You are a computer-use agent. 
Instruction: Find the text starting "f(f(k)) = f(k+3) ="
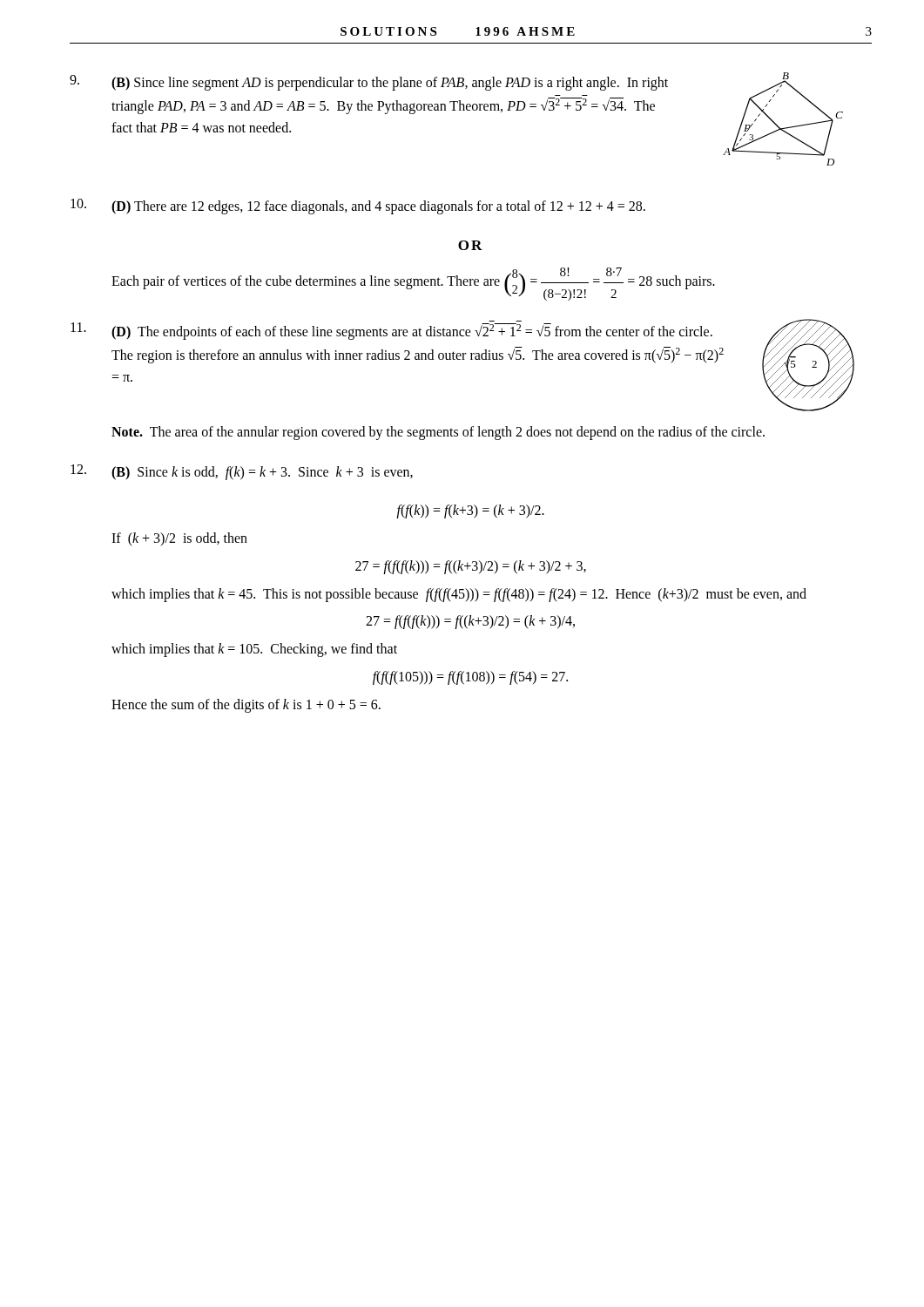tap(471, 510)
